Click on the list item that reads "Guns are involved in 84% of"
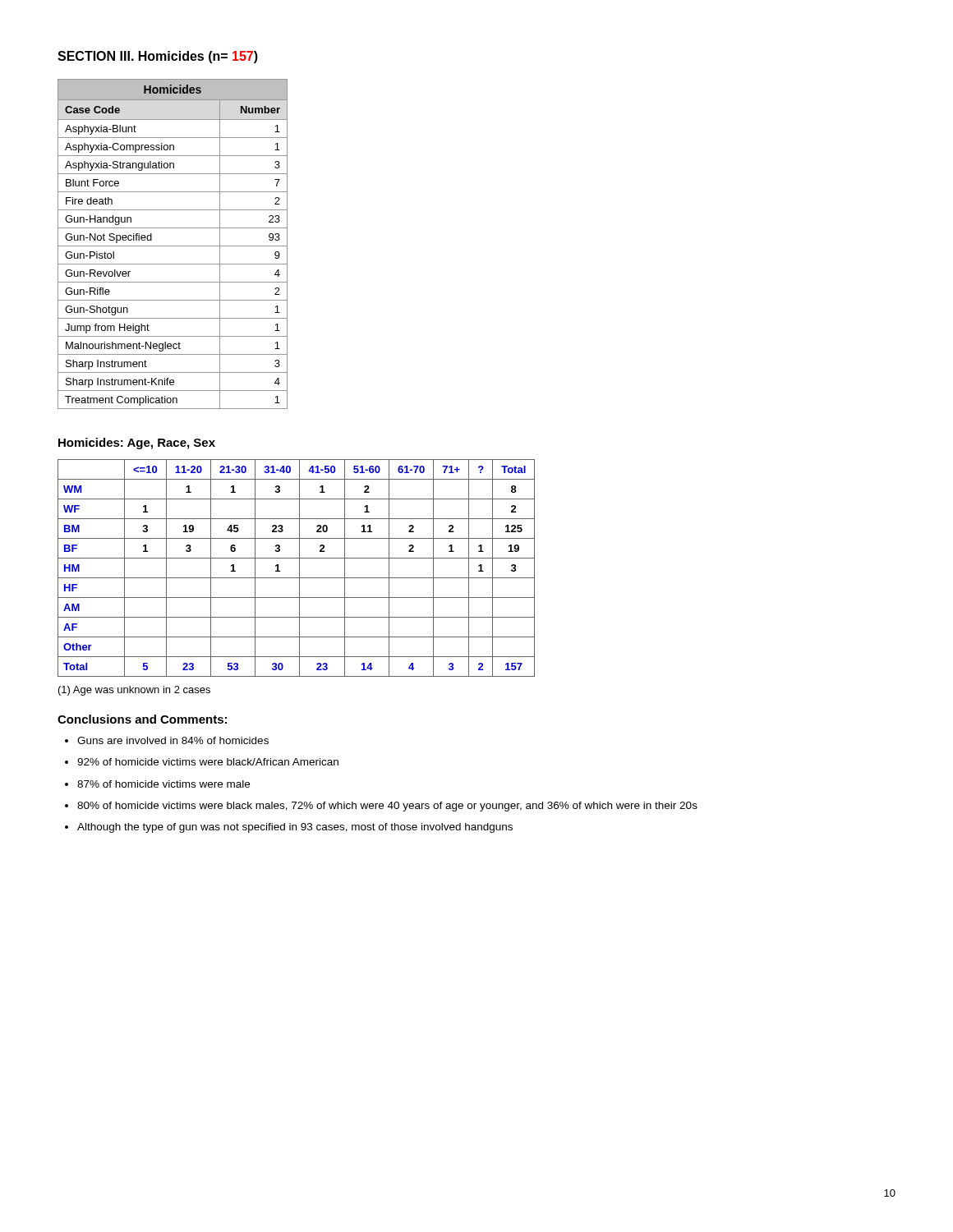This screenshot has height=1232, width=953. tap(173, 740)
